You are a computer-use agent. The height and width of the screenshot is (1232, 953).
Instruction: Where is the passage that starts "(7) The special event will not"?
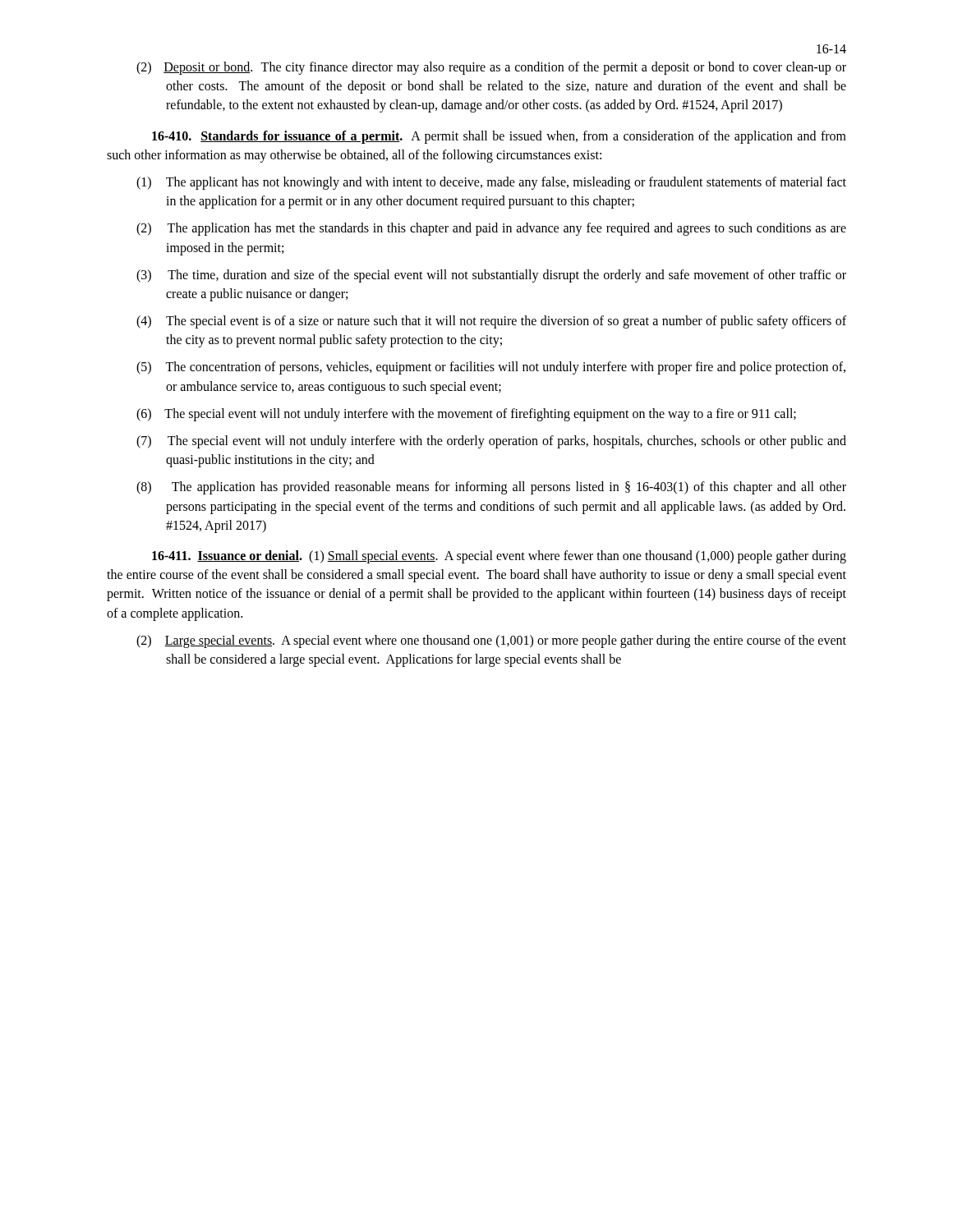(x=491, y=450)
